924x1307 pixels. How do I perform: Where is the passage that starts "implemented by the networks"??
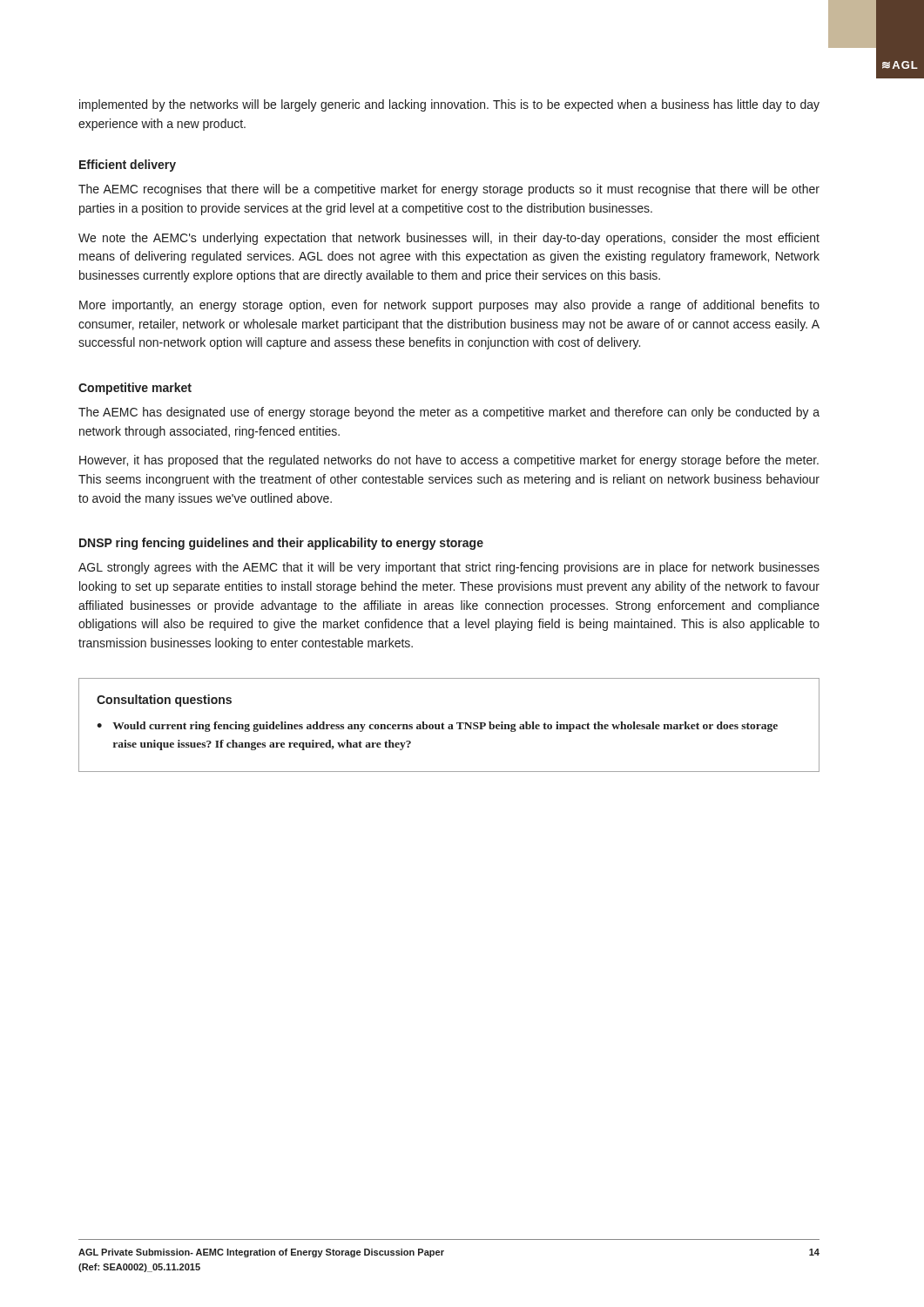coord(449,114)
